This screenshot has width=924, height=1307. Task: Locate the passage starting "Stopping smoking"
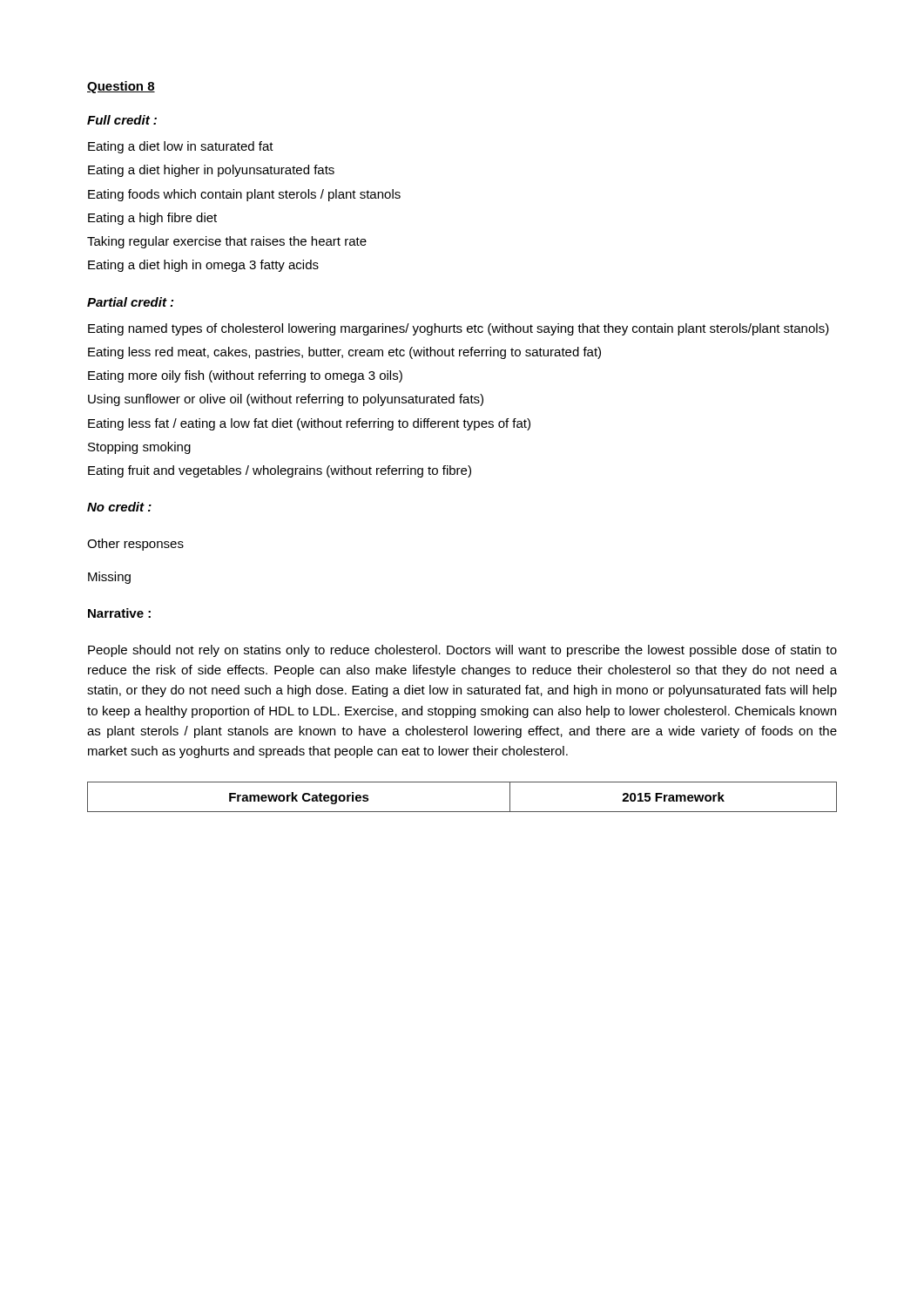pyautogui.click(x=139, y=446)
